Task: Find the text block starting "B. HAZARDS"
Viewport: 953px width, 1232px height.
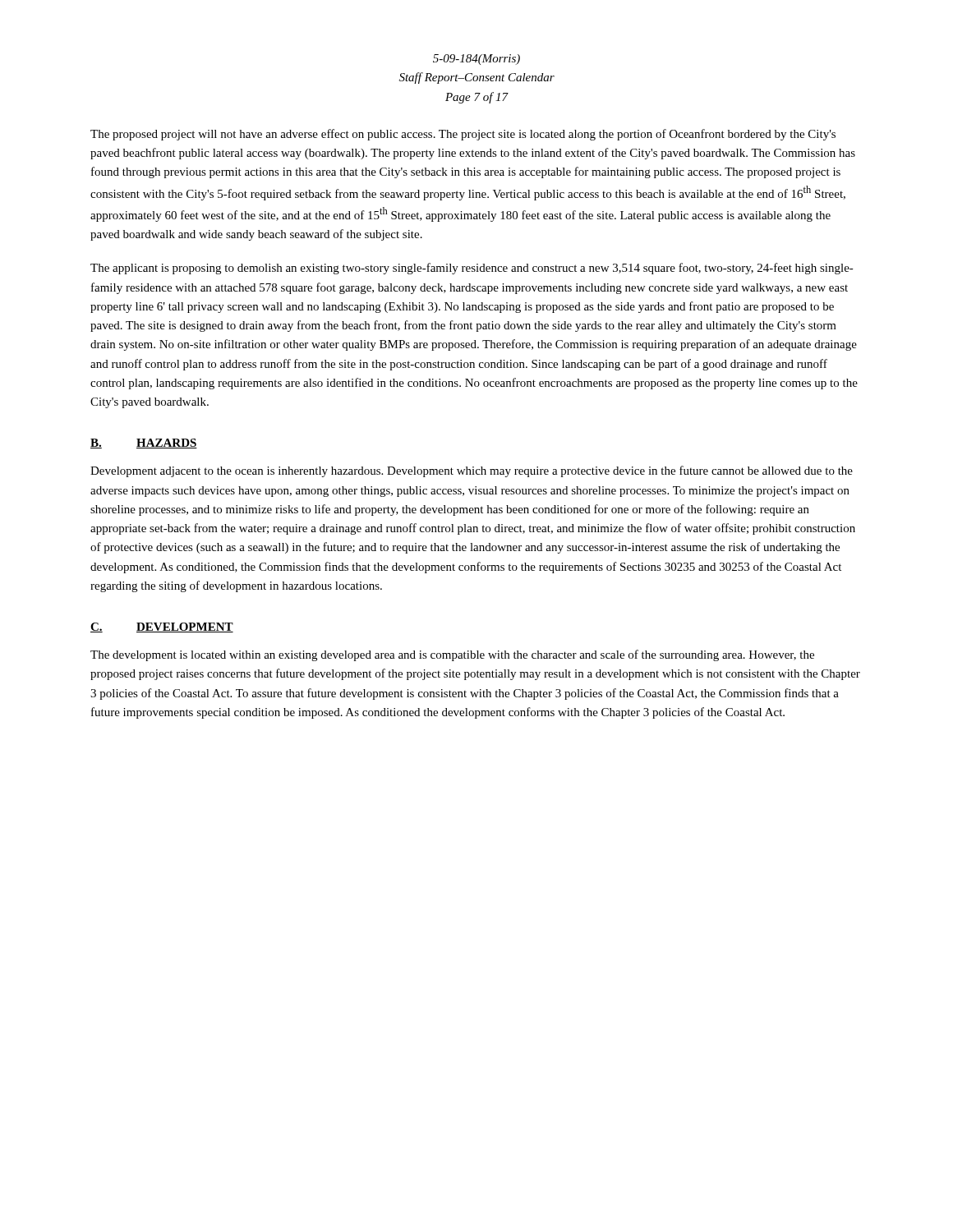Action: coord(143,443)
